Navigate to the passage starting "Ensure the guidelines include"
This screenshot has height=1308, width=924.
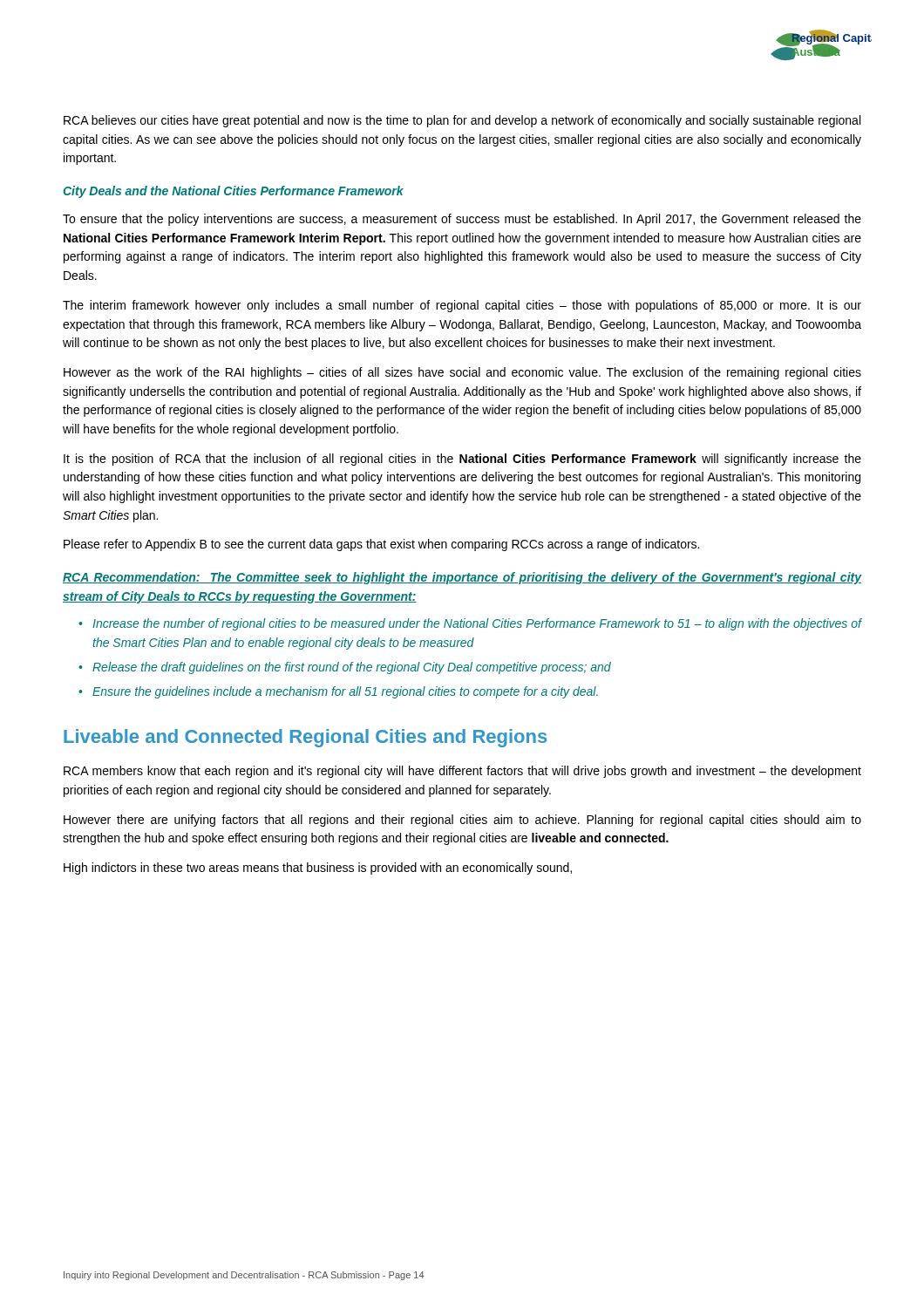(346, 691)
